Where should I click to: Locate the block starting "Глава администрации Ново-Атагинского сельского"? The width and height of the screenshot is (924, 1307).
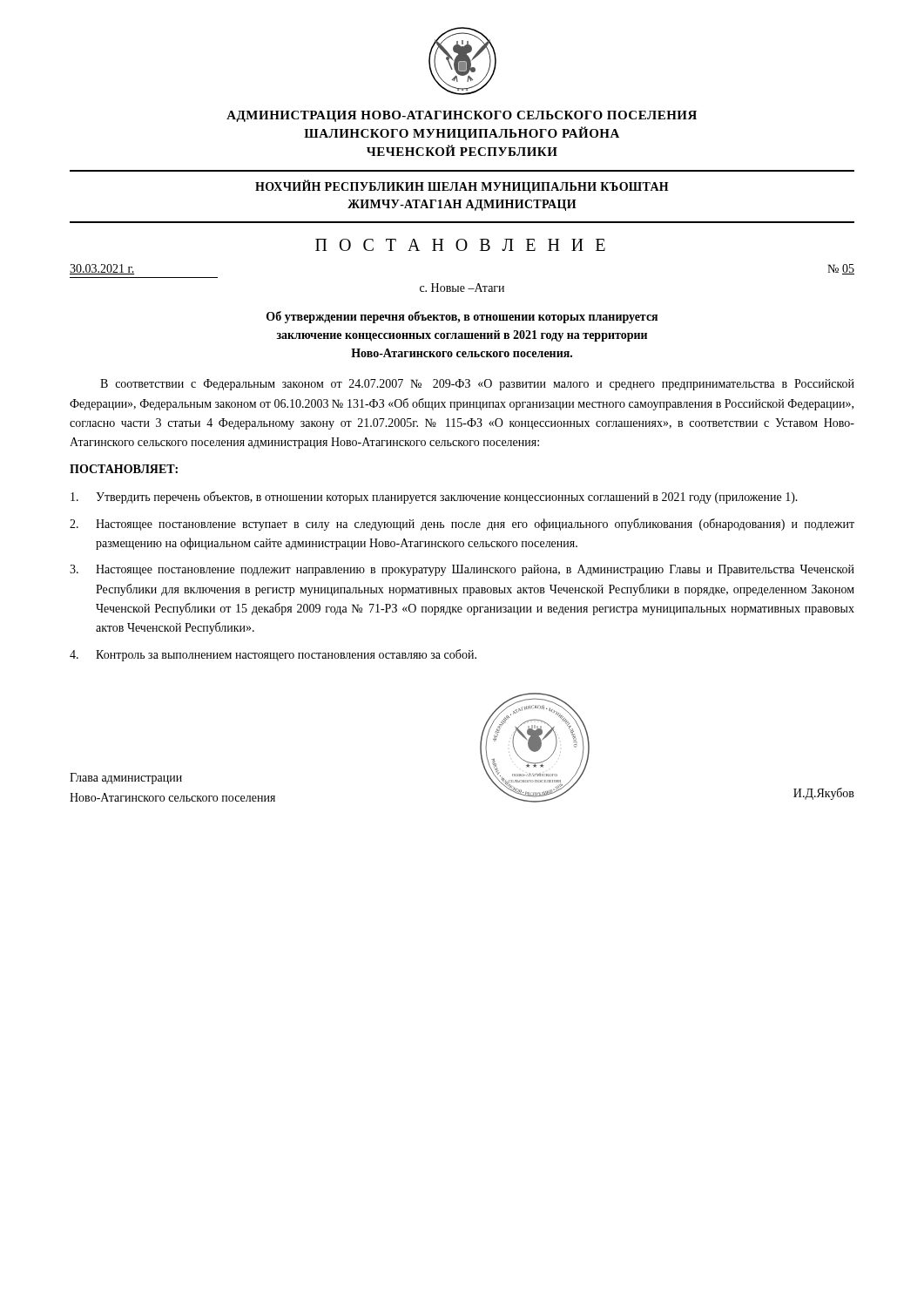click(x=173, y=788)
